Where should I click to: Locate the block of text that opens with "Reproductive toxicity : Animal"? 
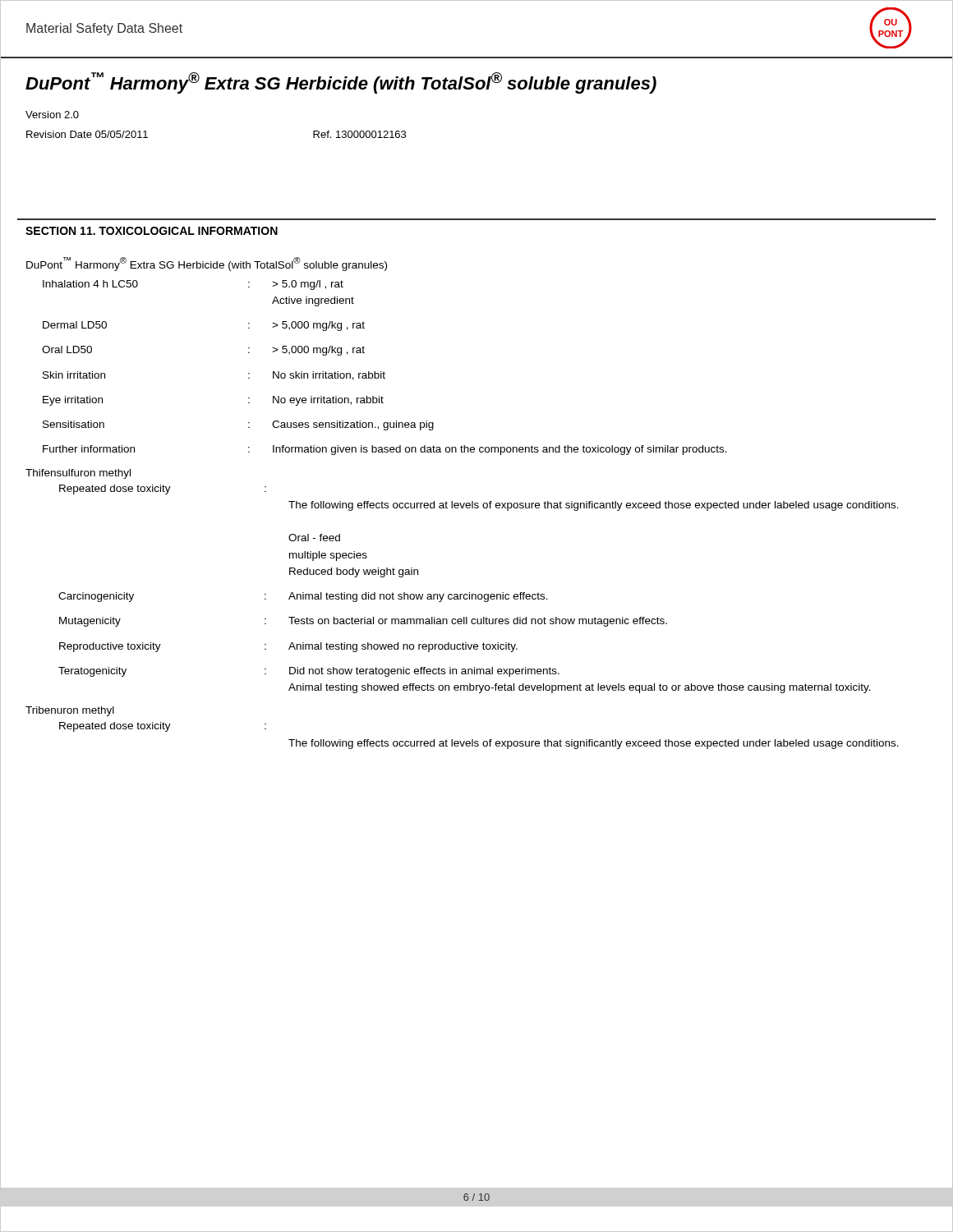point(476,646)
